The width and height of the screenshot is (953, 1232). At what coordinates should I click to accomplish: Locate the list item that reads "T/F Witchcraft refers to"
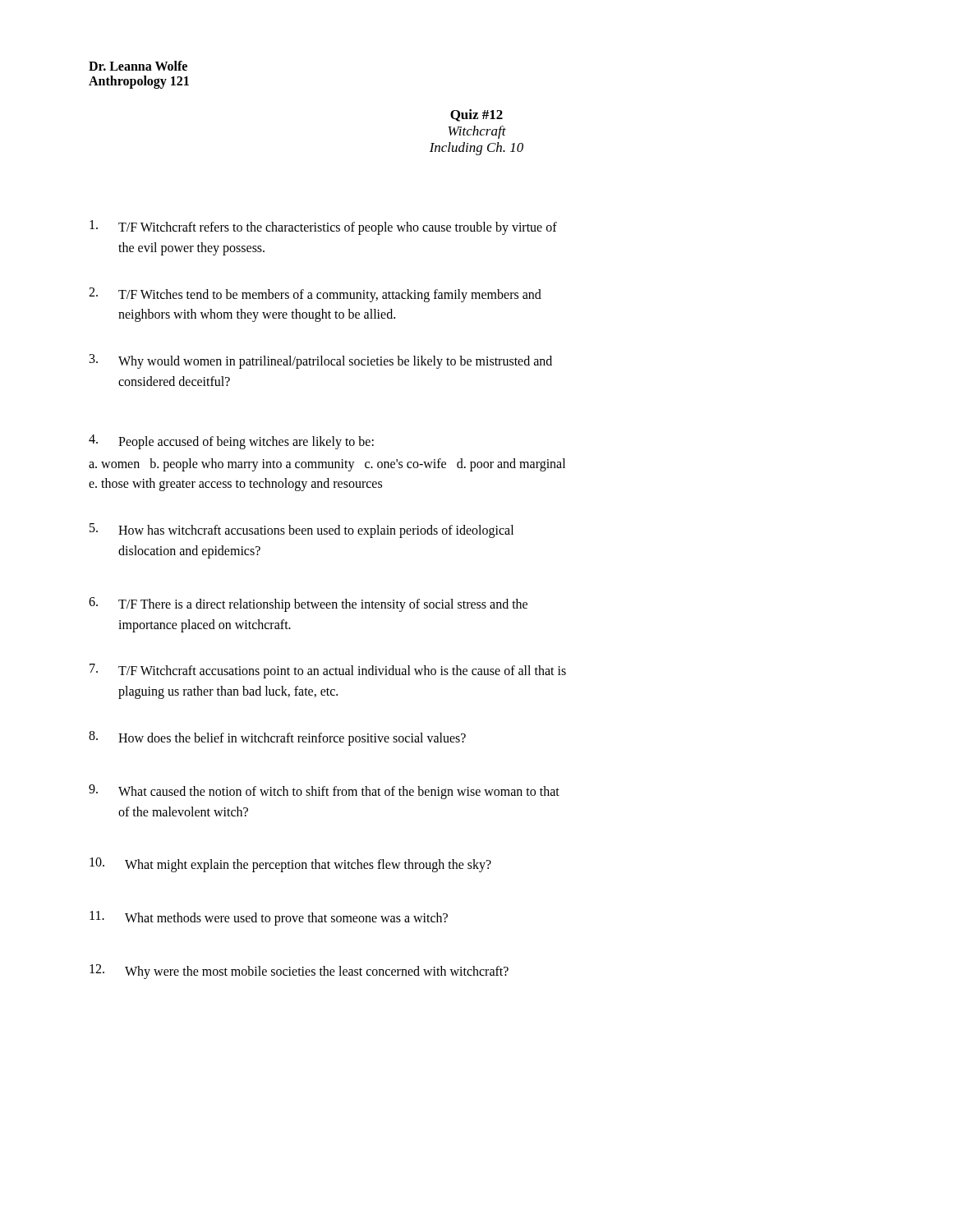(476, 238)
